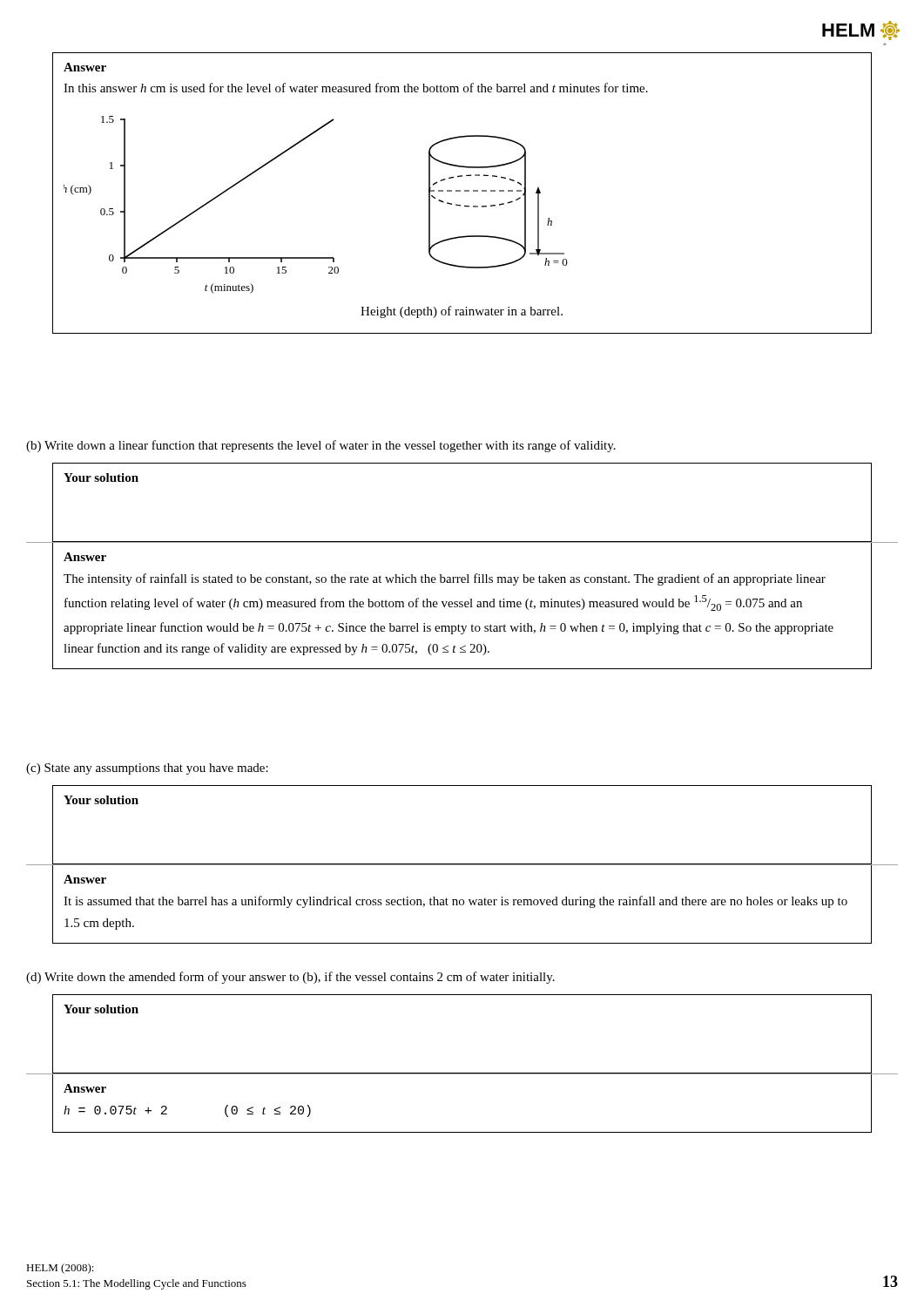Select the region starting "(b) Write down a linear"

click(321, 445)
